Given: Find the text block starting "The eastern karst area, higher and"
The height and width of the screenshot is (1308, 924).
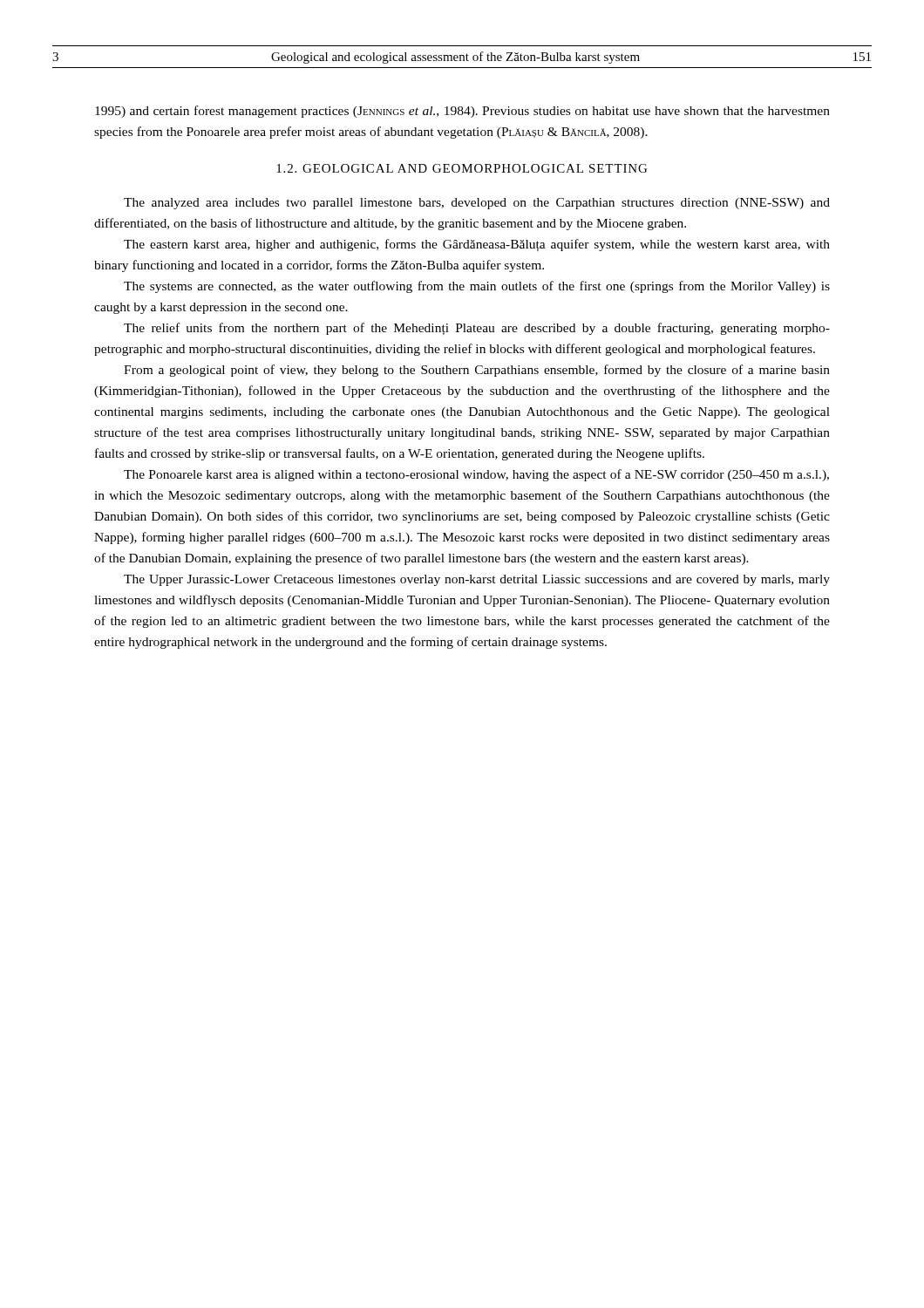Looking at the screenshot, I should pyautogui.click(x=462, y=254).
